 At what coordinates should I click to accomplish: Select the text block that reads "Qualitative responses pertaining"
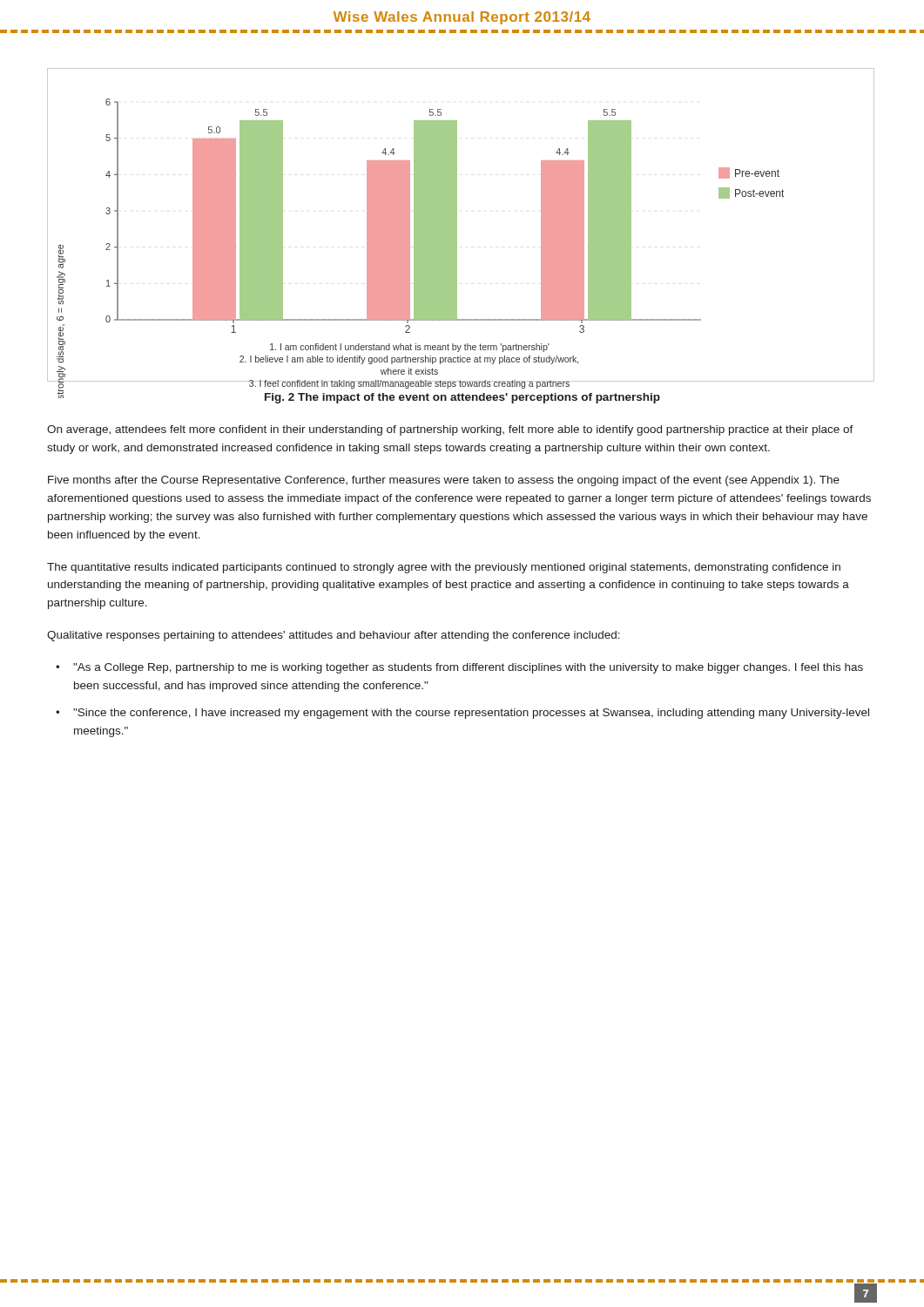coord(334,635)
